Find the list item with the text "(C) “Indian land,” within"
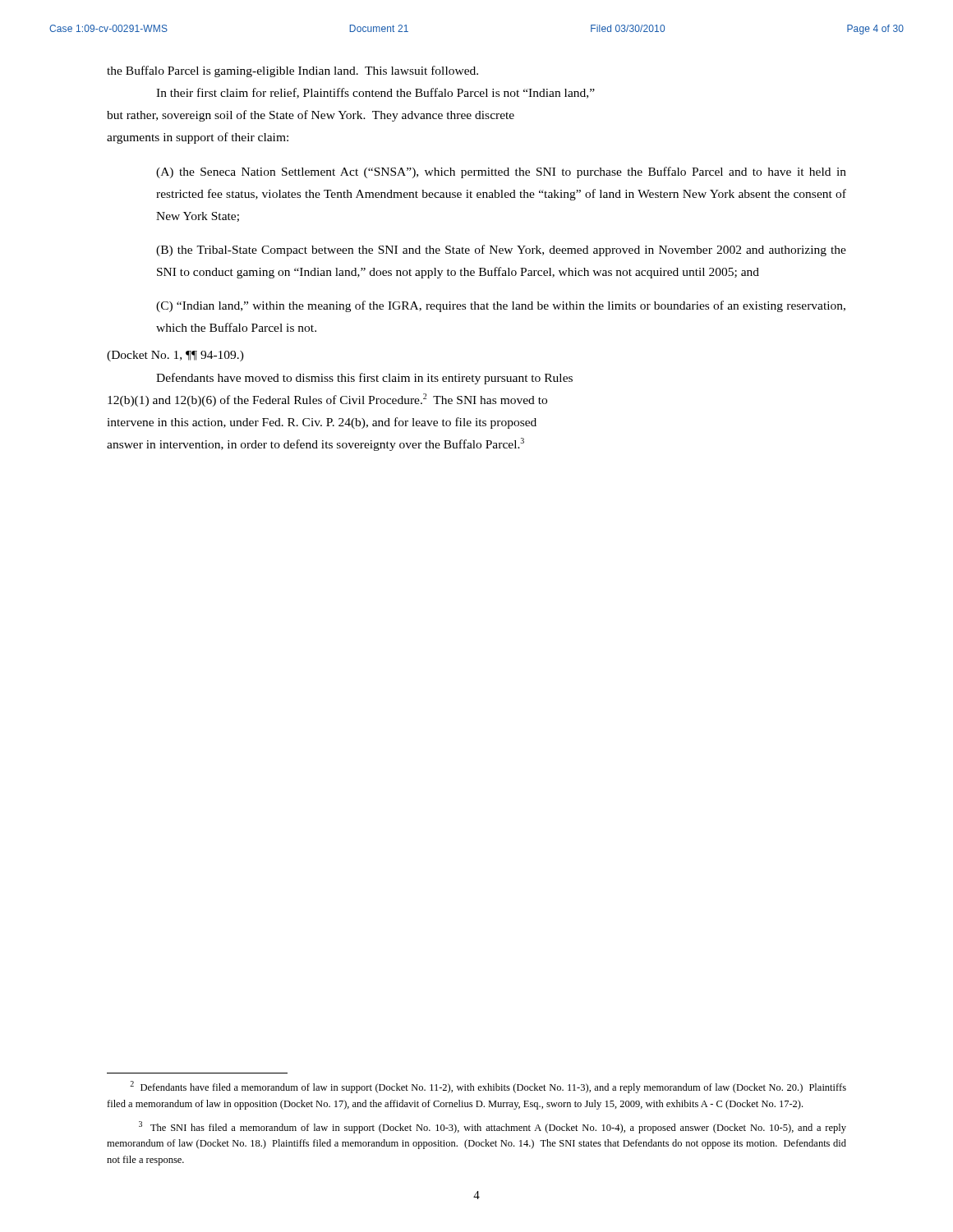The width and height of the screenshot is (953, 1232). coord(501,316)
